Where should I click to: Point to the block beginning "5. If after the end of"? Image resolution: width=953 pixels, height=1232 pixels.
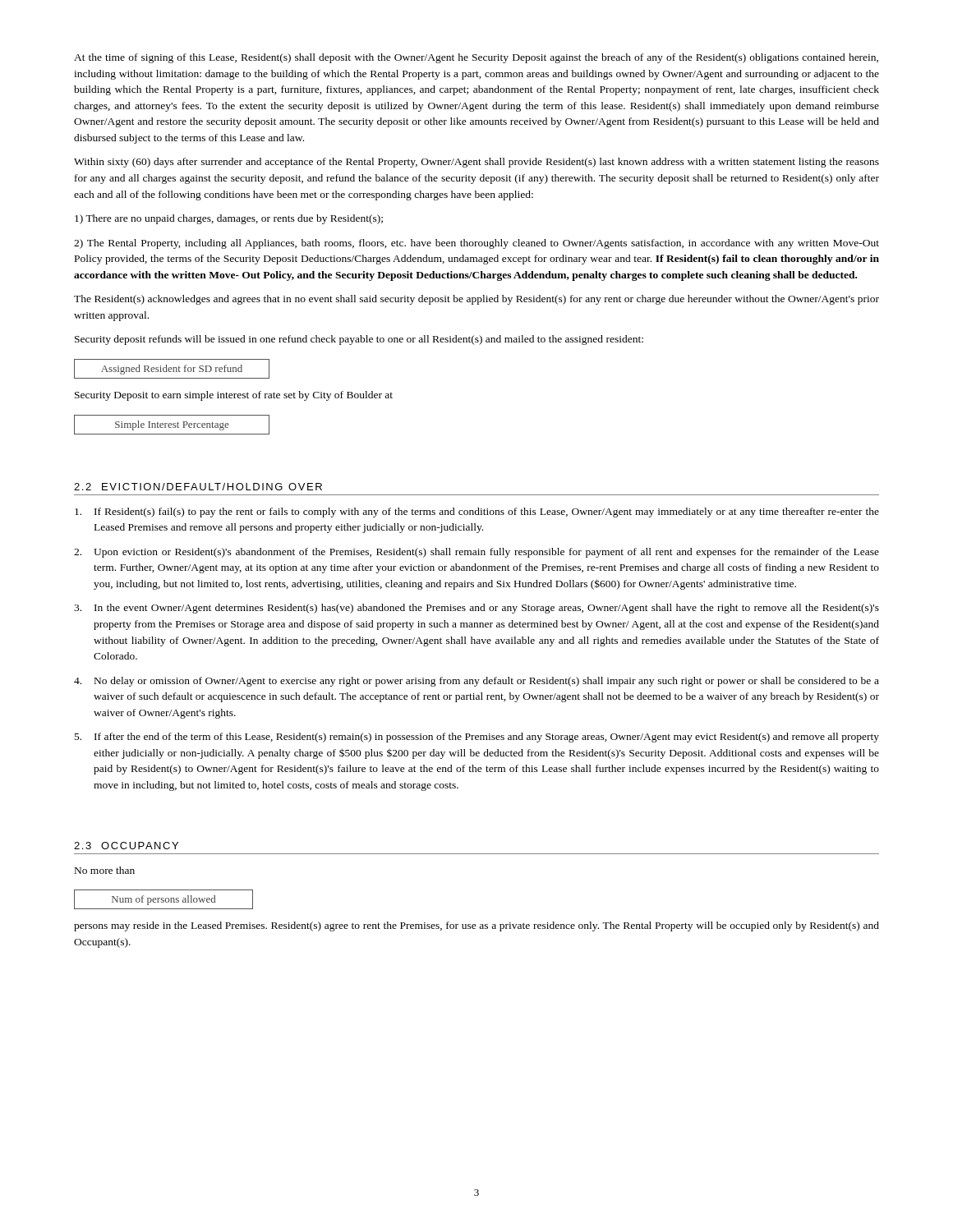click(x=476, y=761)
